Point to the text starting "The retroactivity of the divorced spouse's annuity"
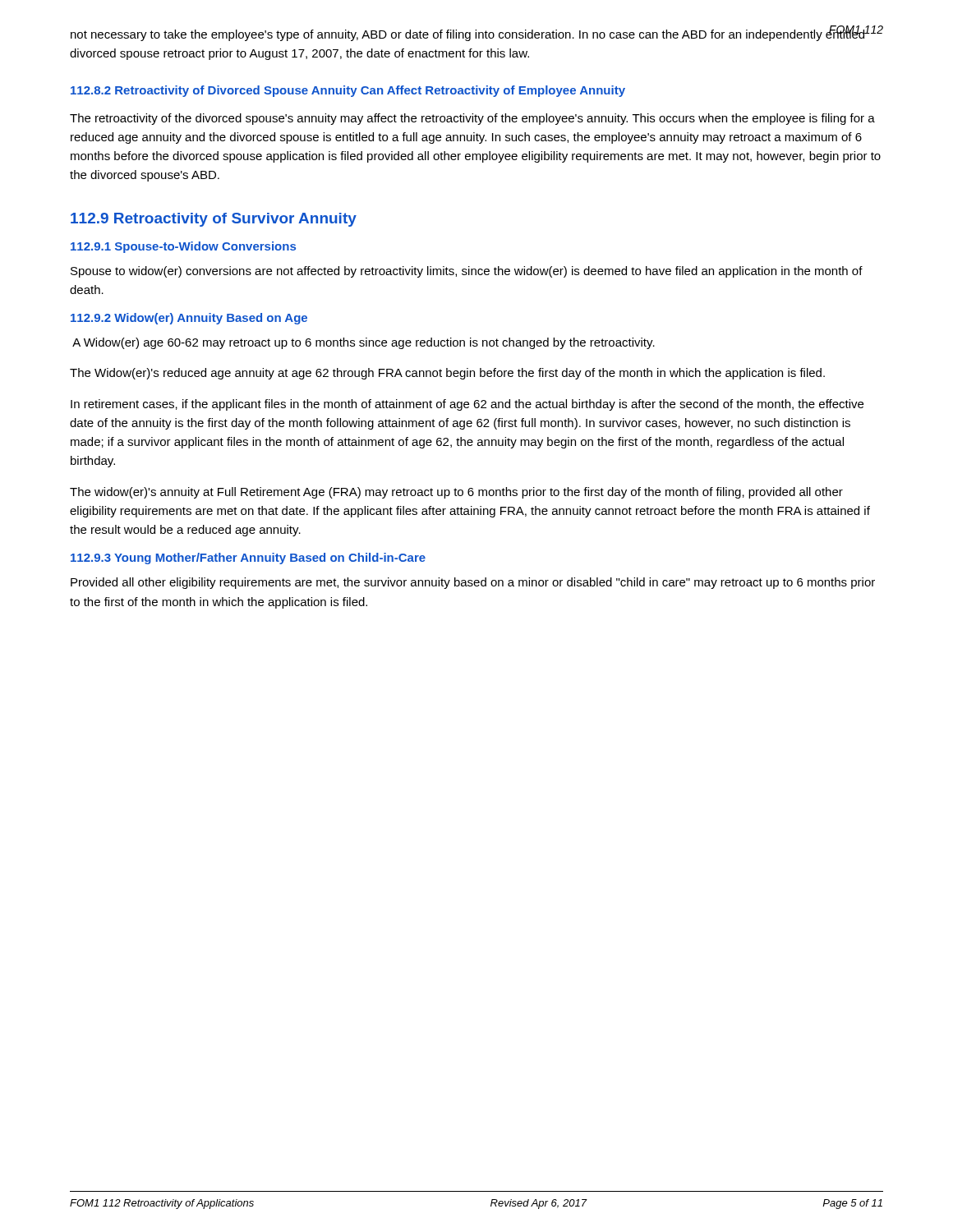This screenshot has width=953, height=1232. 475,146
